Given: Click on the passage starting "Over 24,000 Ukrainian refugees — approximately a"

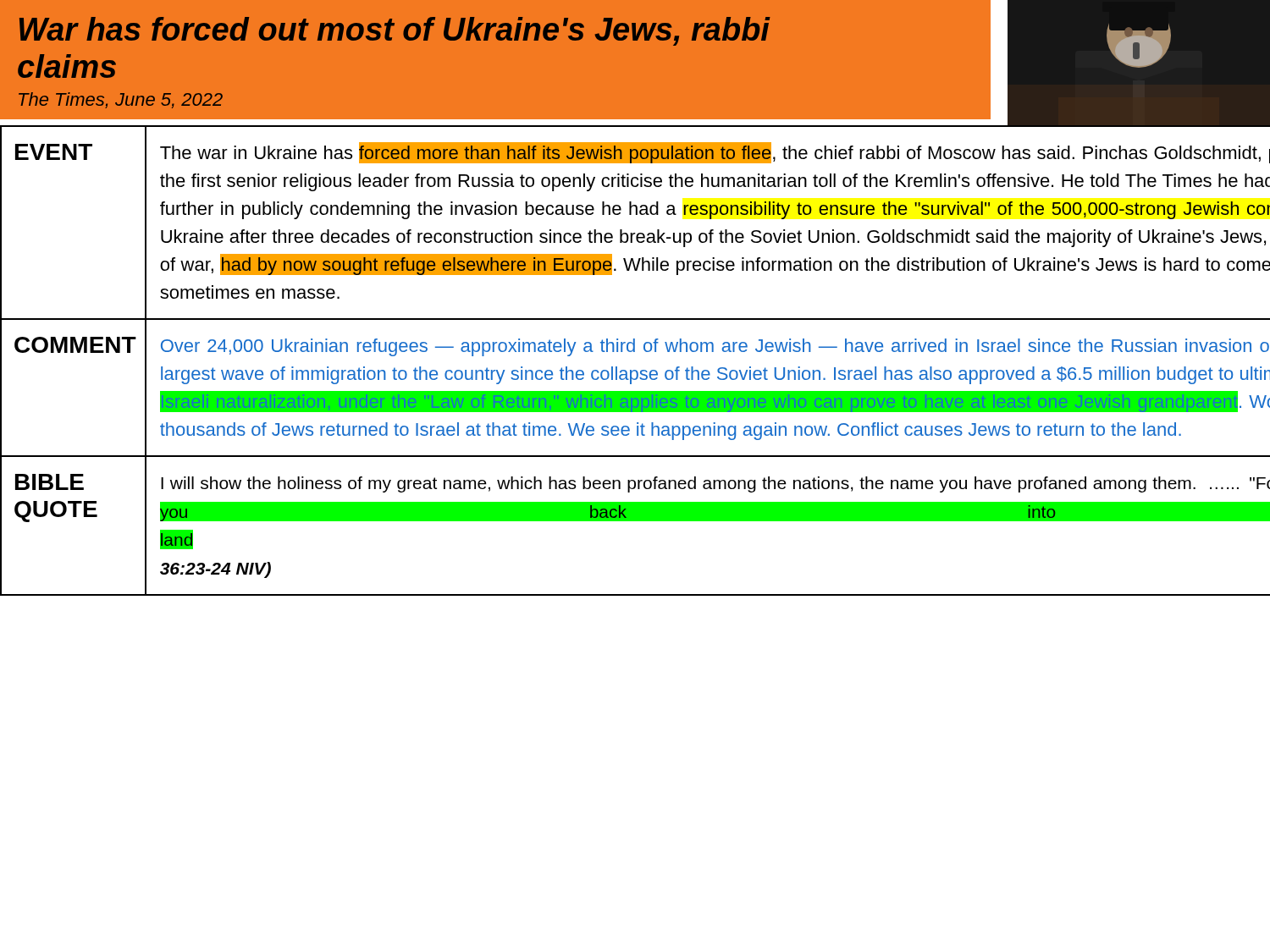Looking at the screenshot, I should click(x=715, y=388).
